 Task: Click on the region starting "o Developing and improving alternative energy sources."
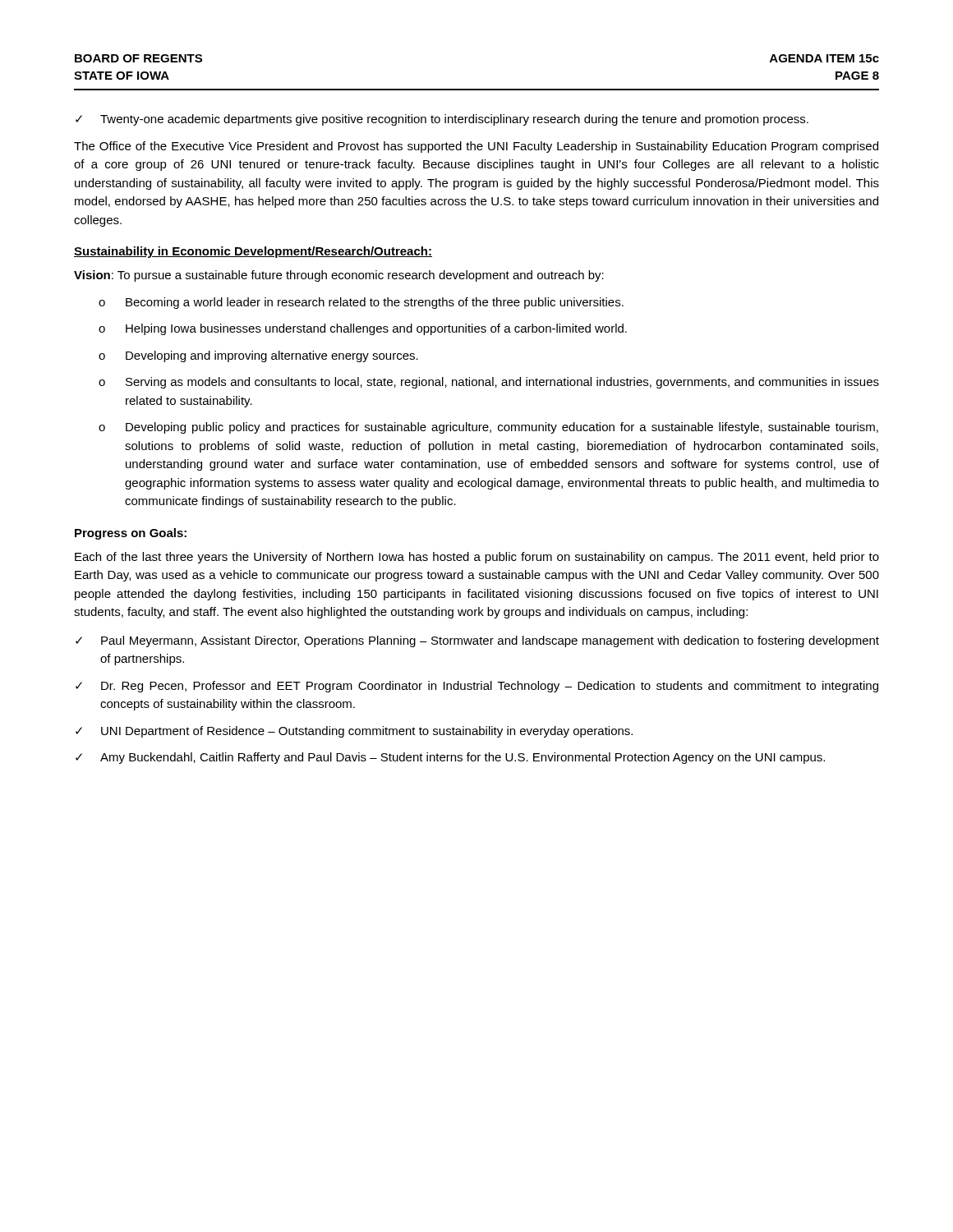click(258, 356)
